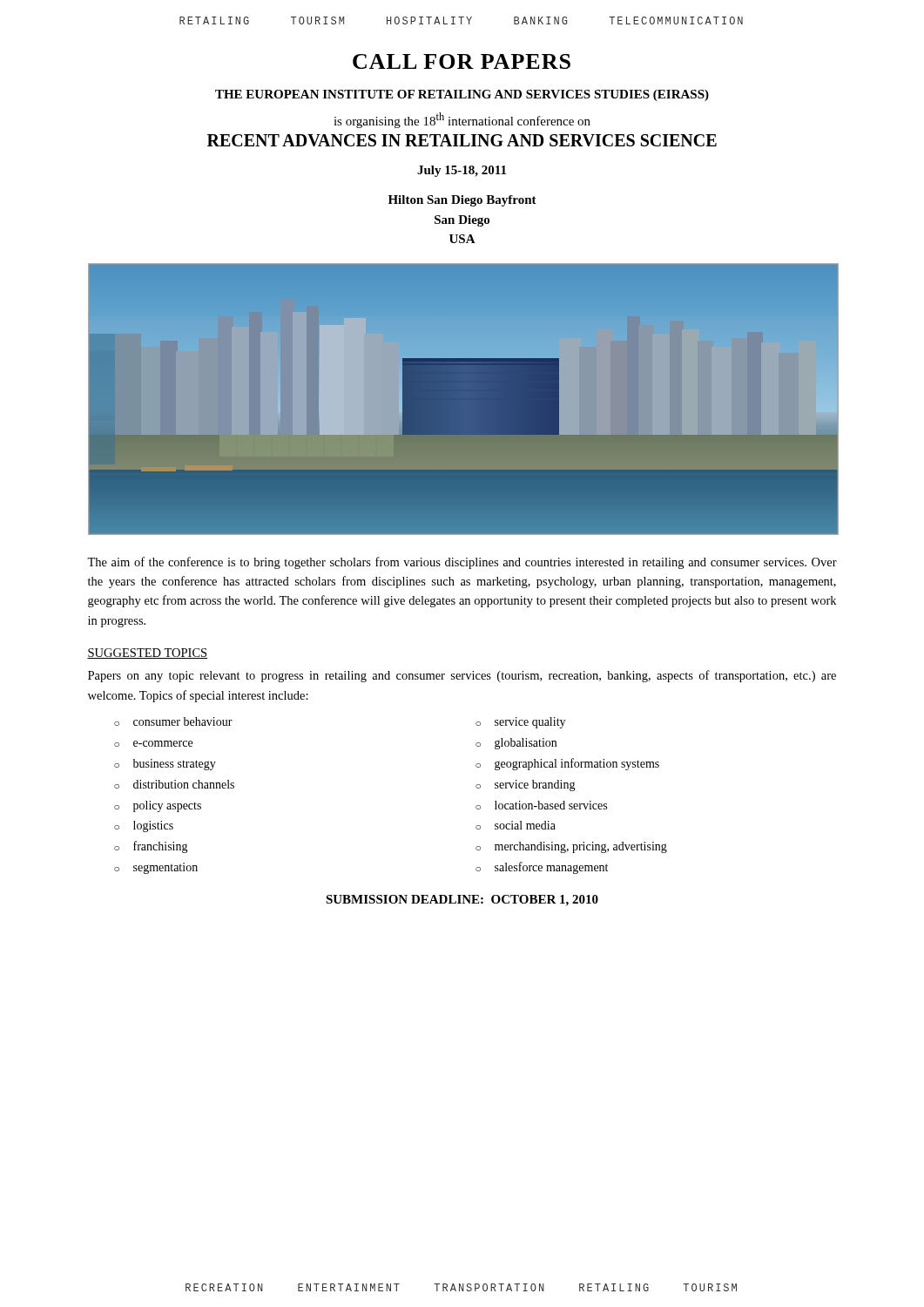Locate the text "○business strategy"
The image size is (924, 1307).
(165, 764)
